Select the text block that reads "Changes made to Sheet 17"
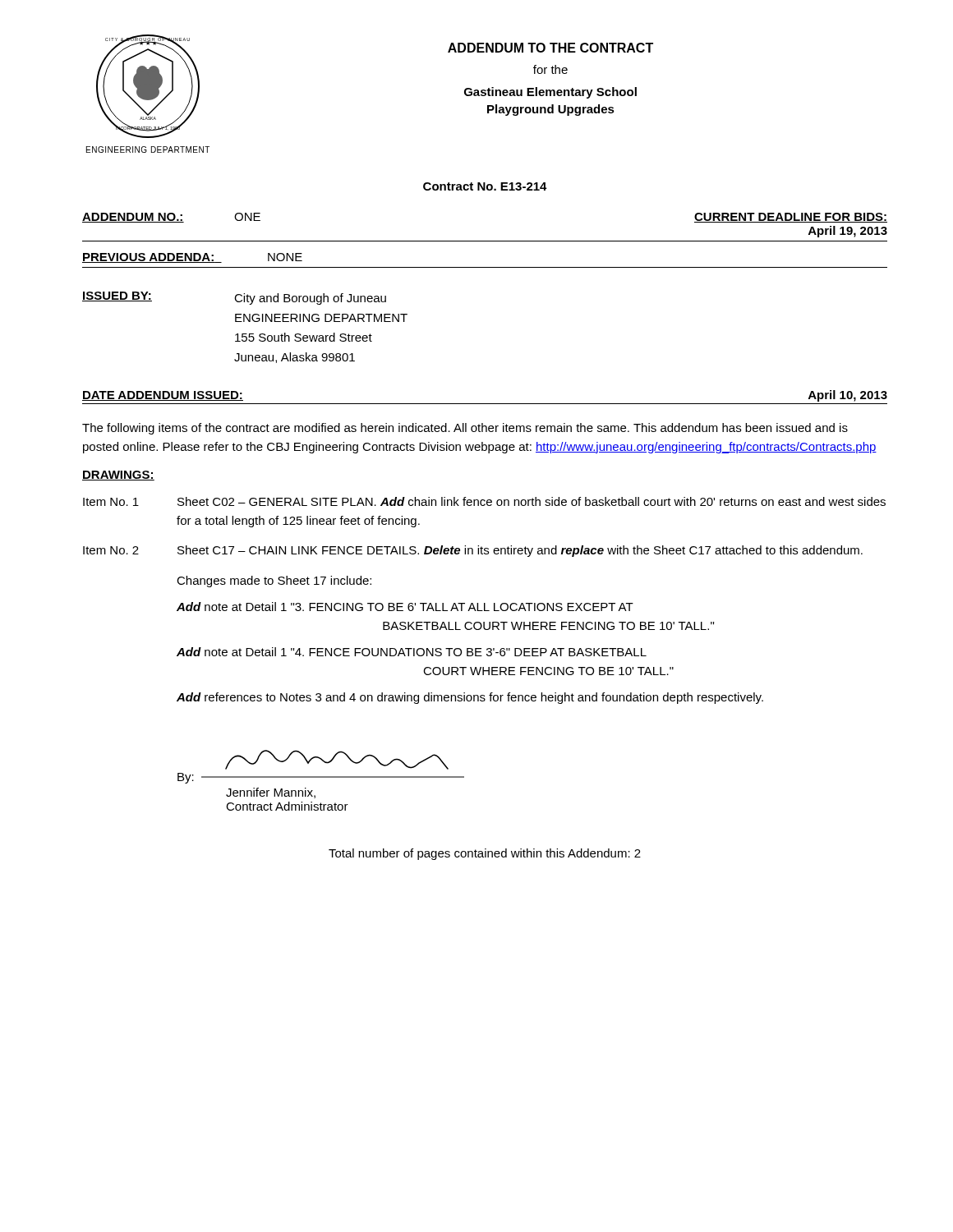Viewport: 953px width, 1232px height. 275,580
